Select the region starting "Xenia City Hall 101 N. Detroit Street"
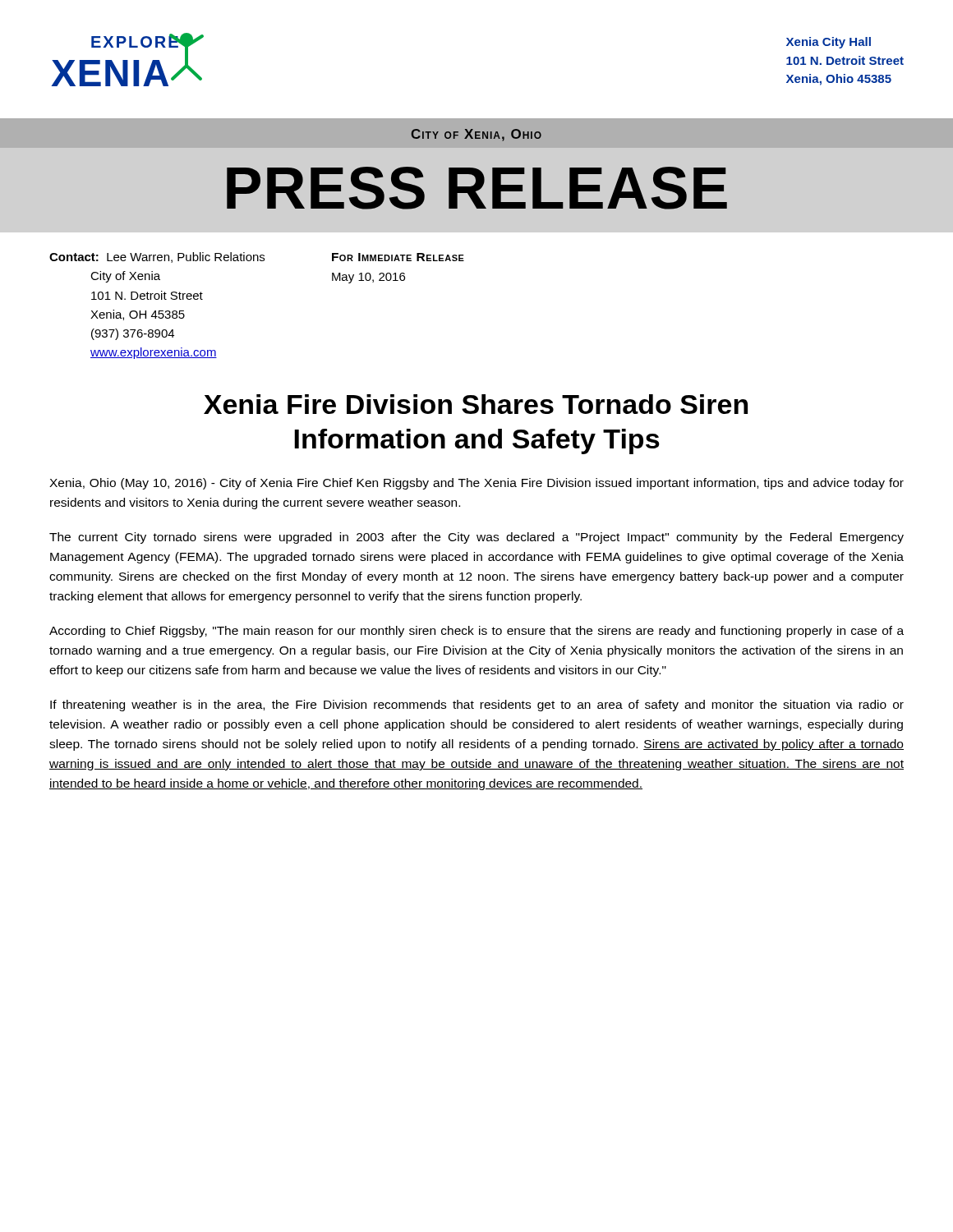Image resolution: width=953 pixels, height=1232 pixels. click(x=845, y=60)
